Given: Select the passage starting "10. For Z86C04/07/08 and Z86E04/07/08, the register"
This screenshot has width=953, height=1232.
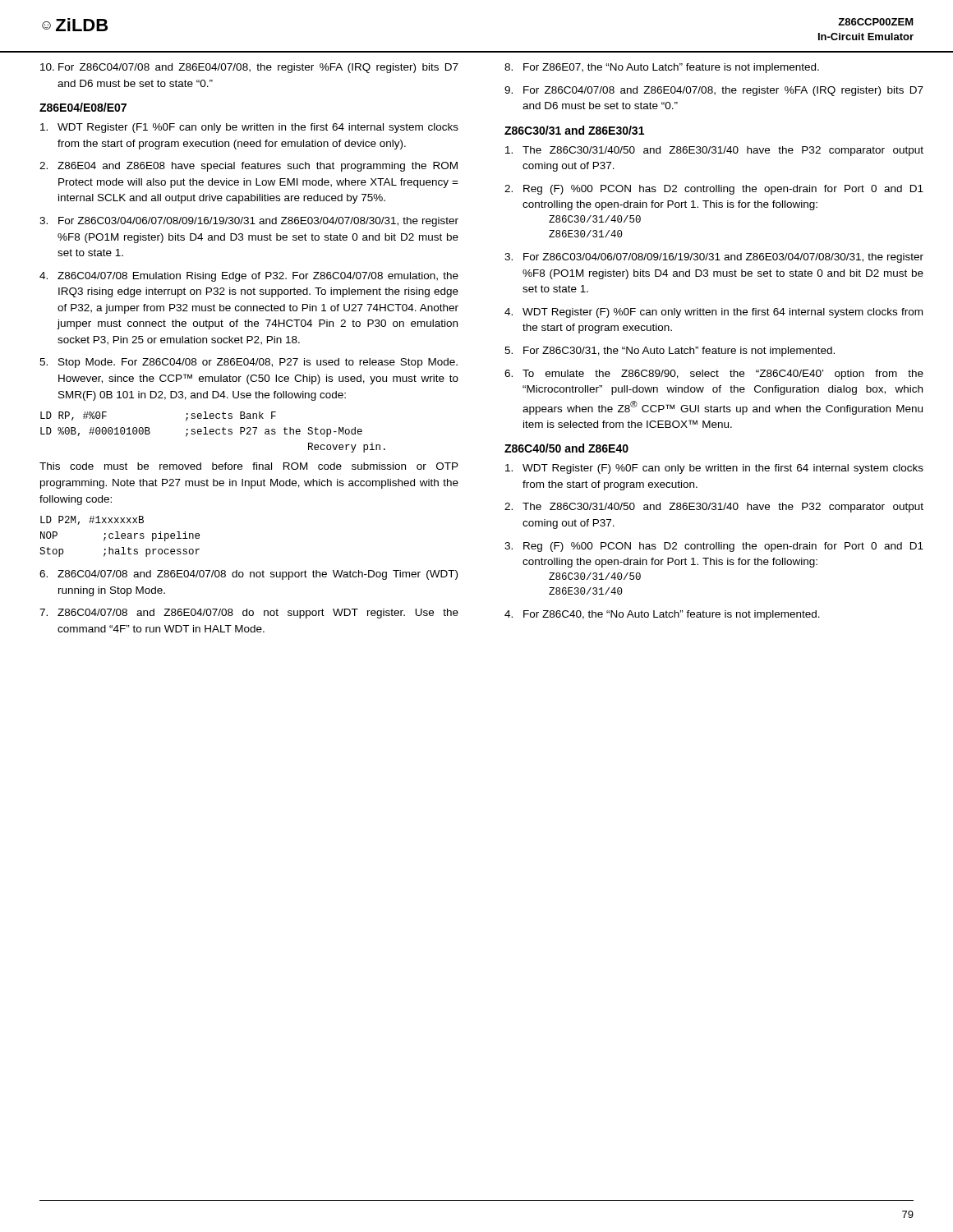Looking at the screenshot, I should [249, 75].
